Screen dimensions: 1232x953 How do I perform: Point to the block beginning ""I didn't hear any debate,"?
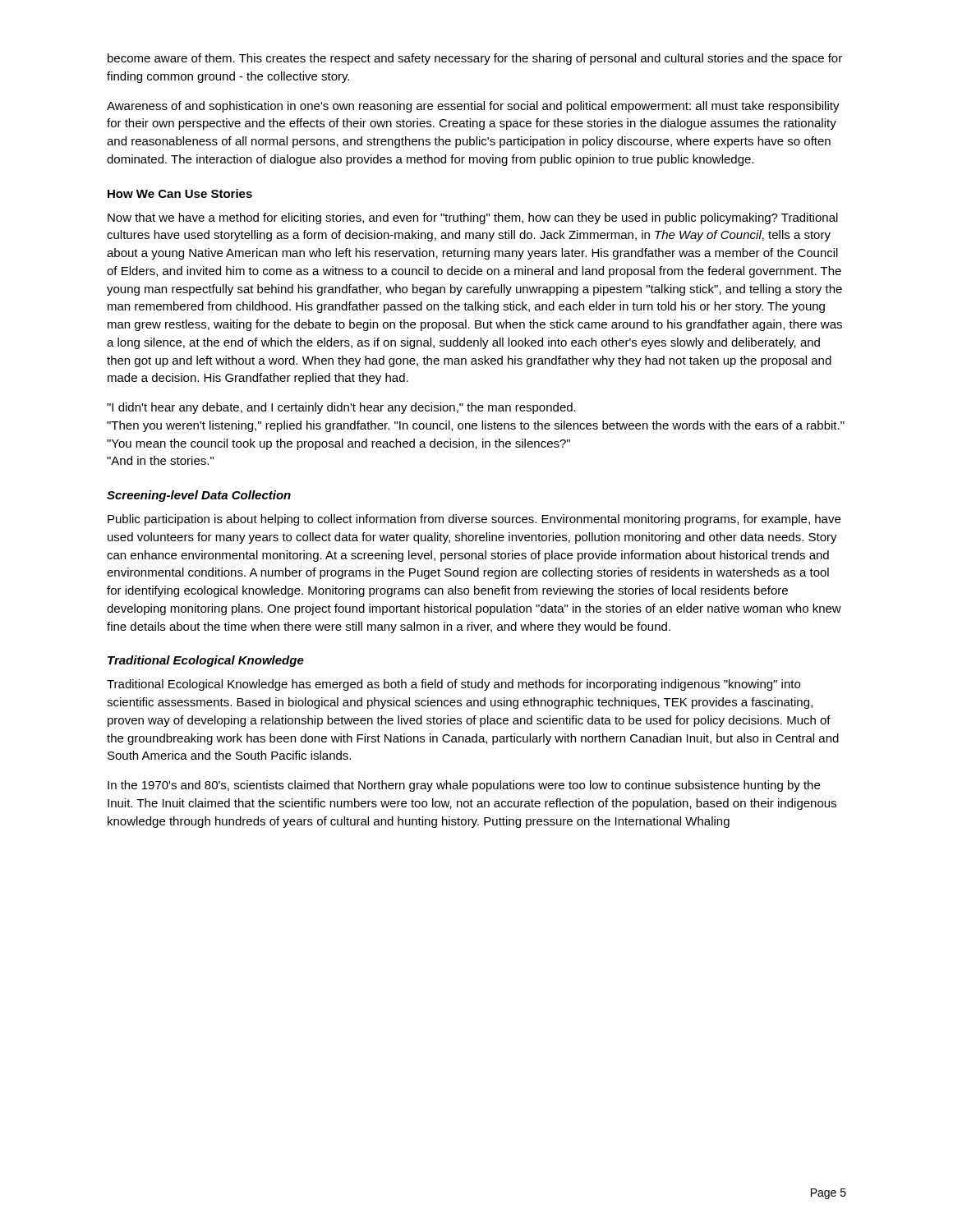[x=476, y=434]
